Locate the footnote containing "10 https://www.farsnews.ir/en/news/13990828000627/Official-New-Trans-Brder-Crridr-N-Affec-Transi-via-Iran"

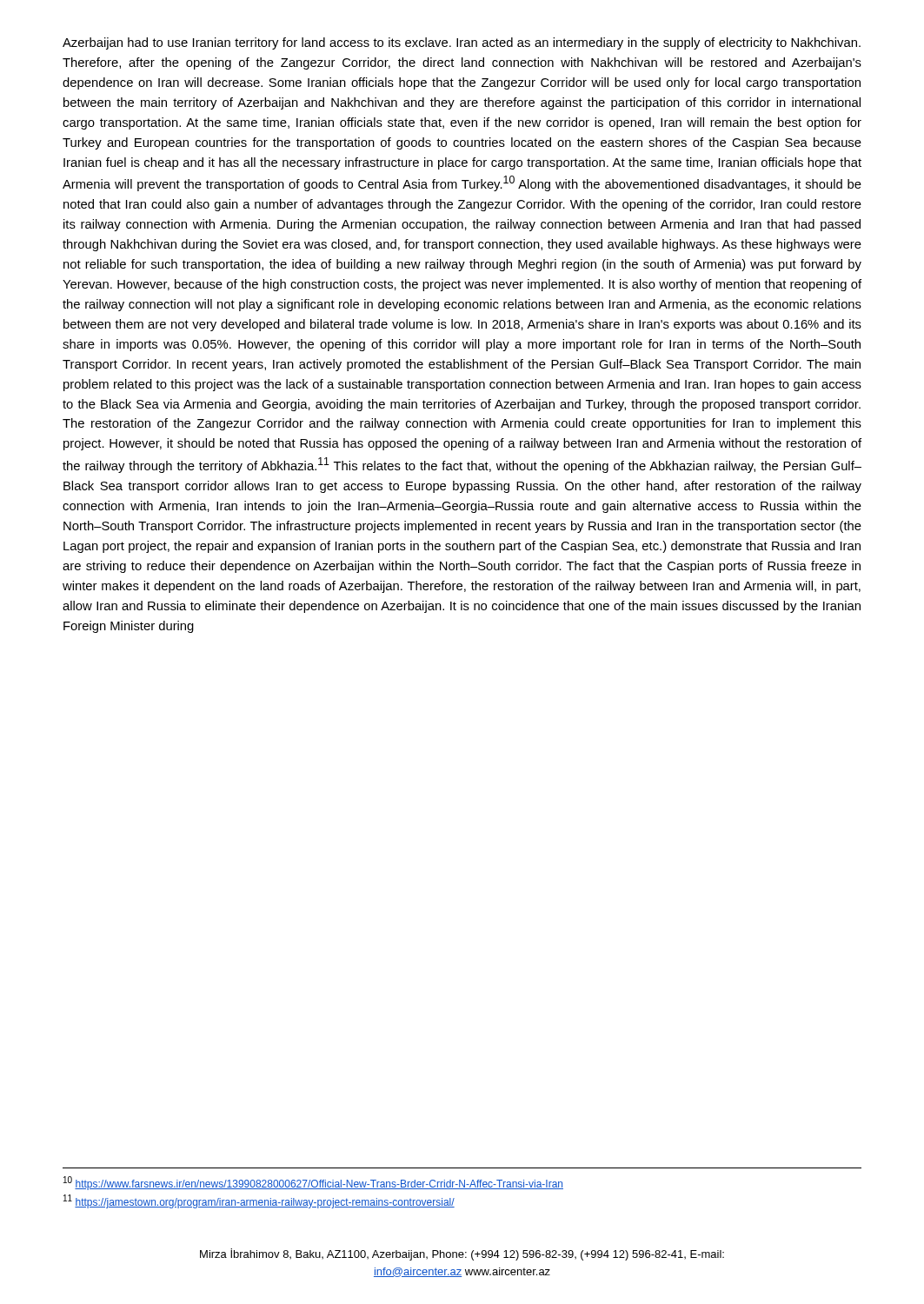[313, 1183]
